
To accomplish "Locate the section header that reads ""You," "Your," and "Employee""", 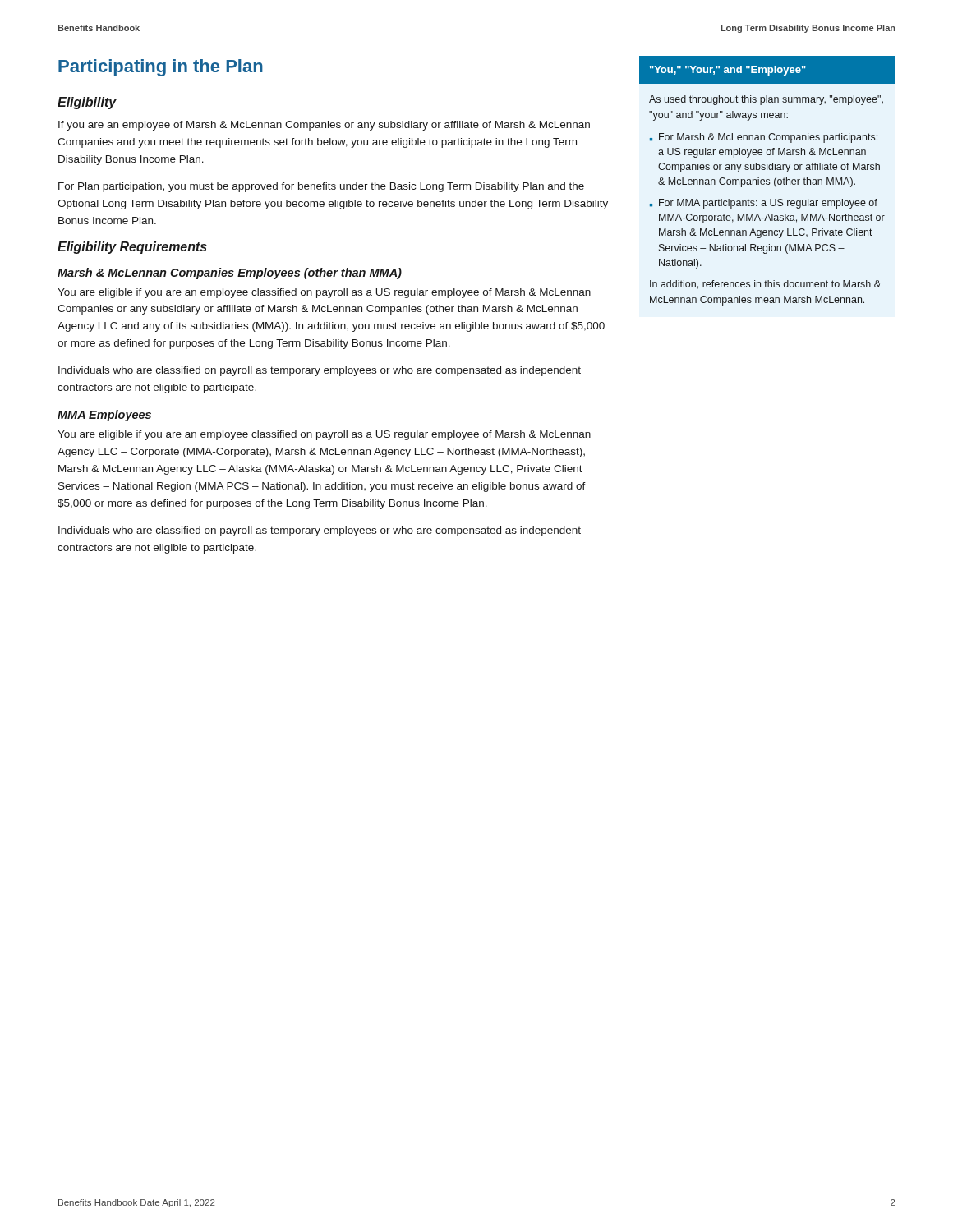I will (728, 69).
